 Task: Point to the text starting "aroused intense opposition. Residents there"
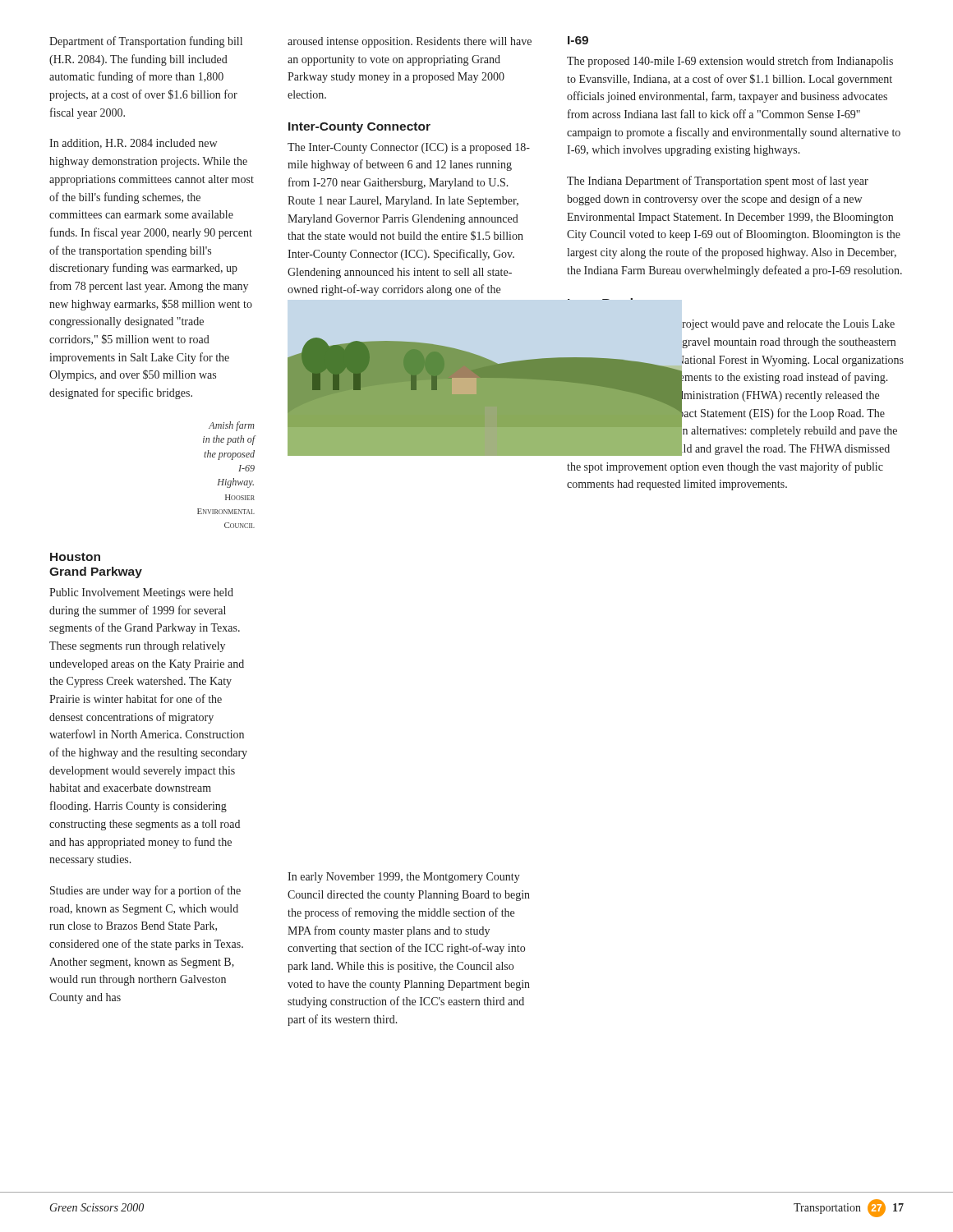pyautogui.click(x=410, y=68)
